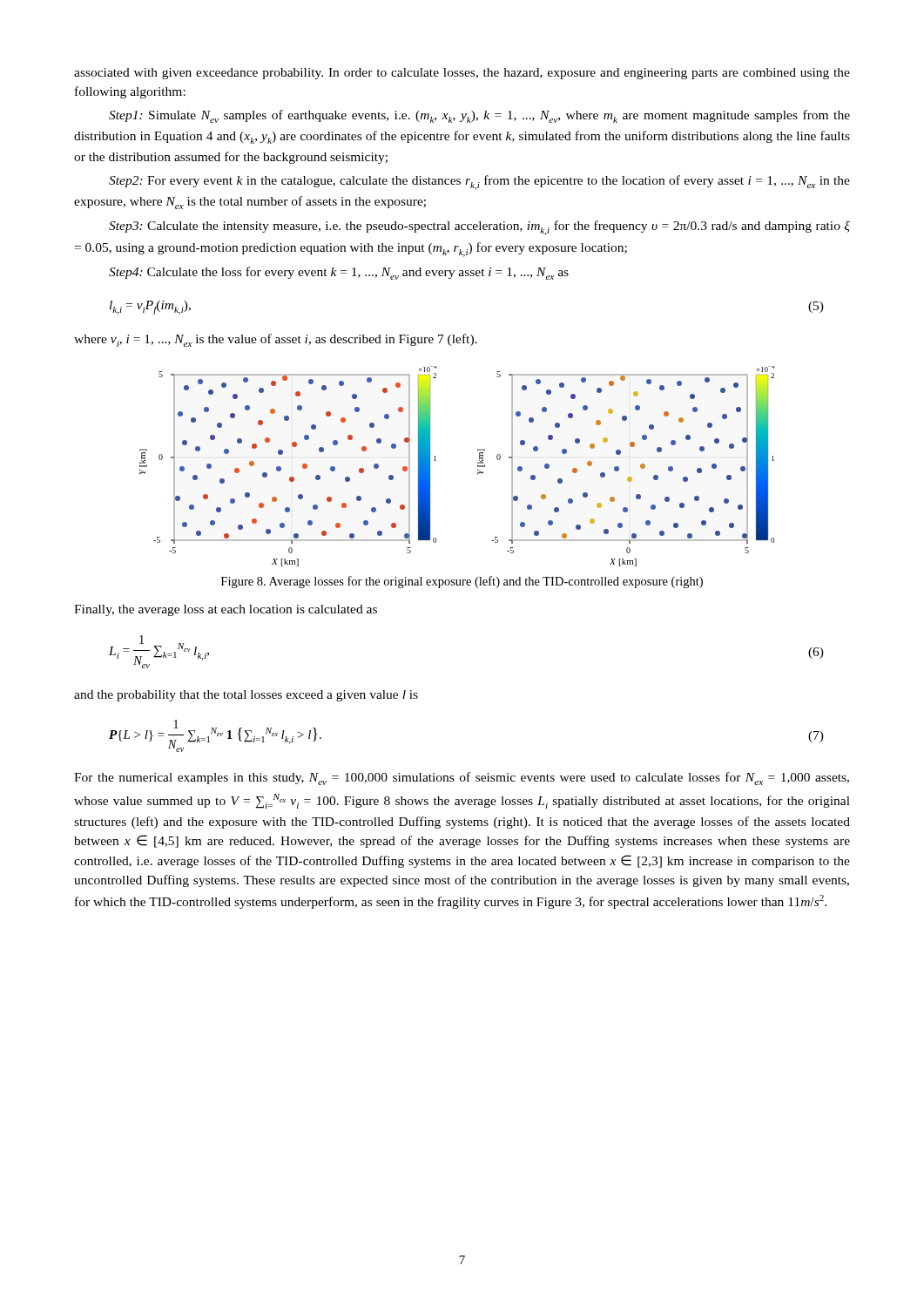This screenshot has height=1307, width=924.
Task: Find the caption on this page that starts "Figure 8. Average losses for"
Action: tap(462, 581)
